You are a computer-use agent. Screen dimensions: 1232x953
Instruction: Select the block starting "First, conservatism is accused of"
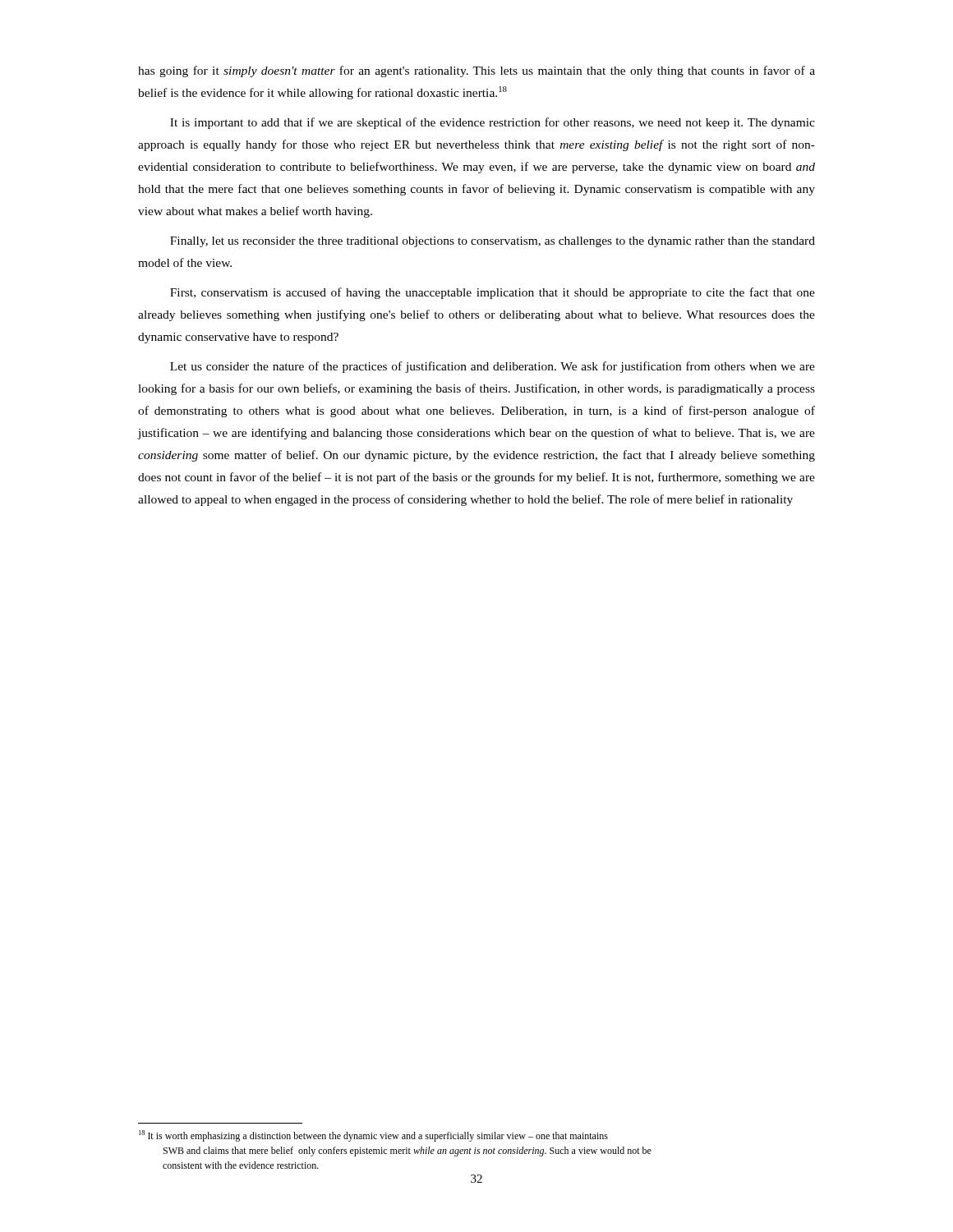pos(476,314)
